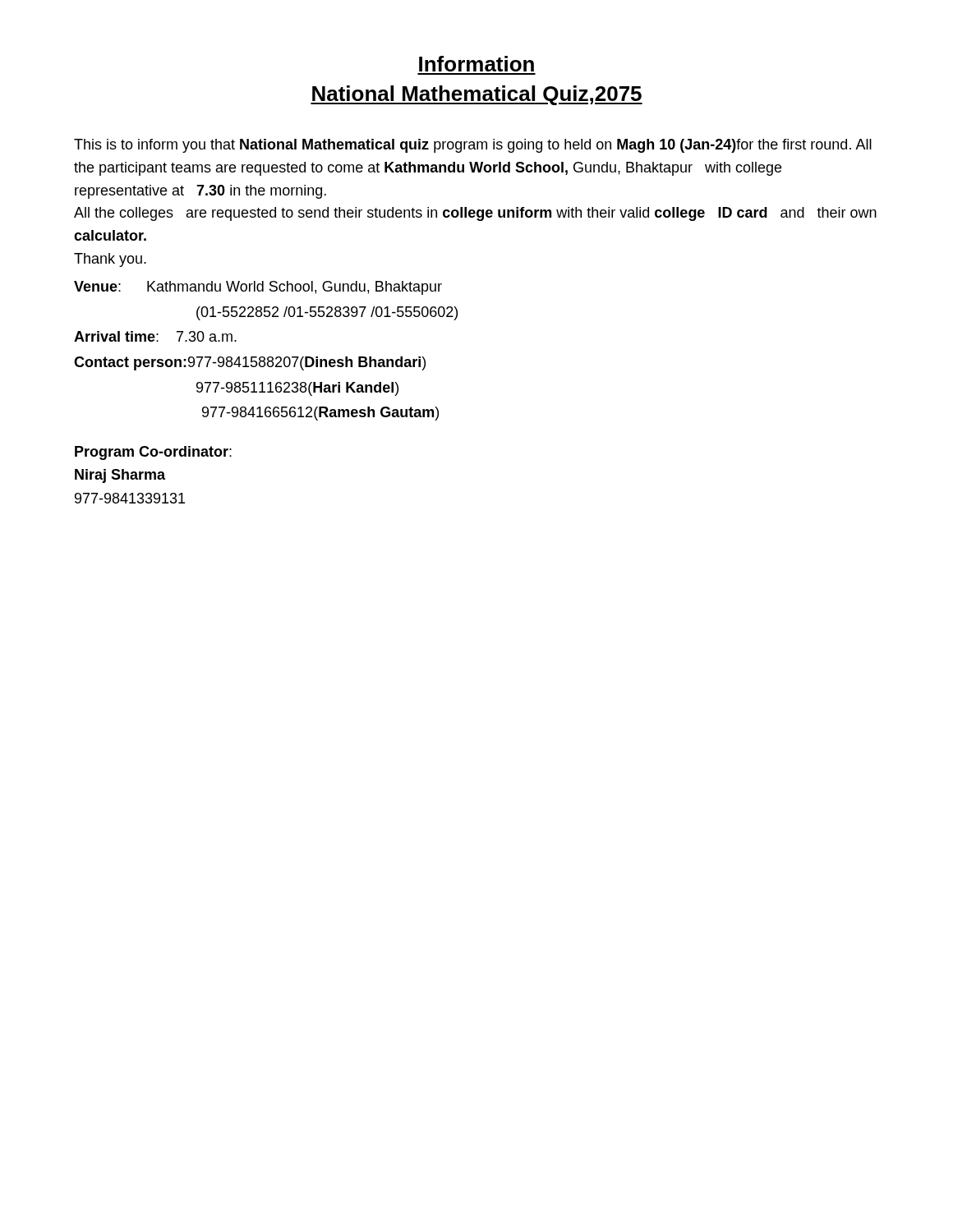Find the block on this page that starts "Program Co-ordinator: Niraj"

click(x=153, y=453)
